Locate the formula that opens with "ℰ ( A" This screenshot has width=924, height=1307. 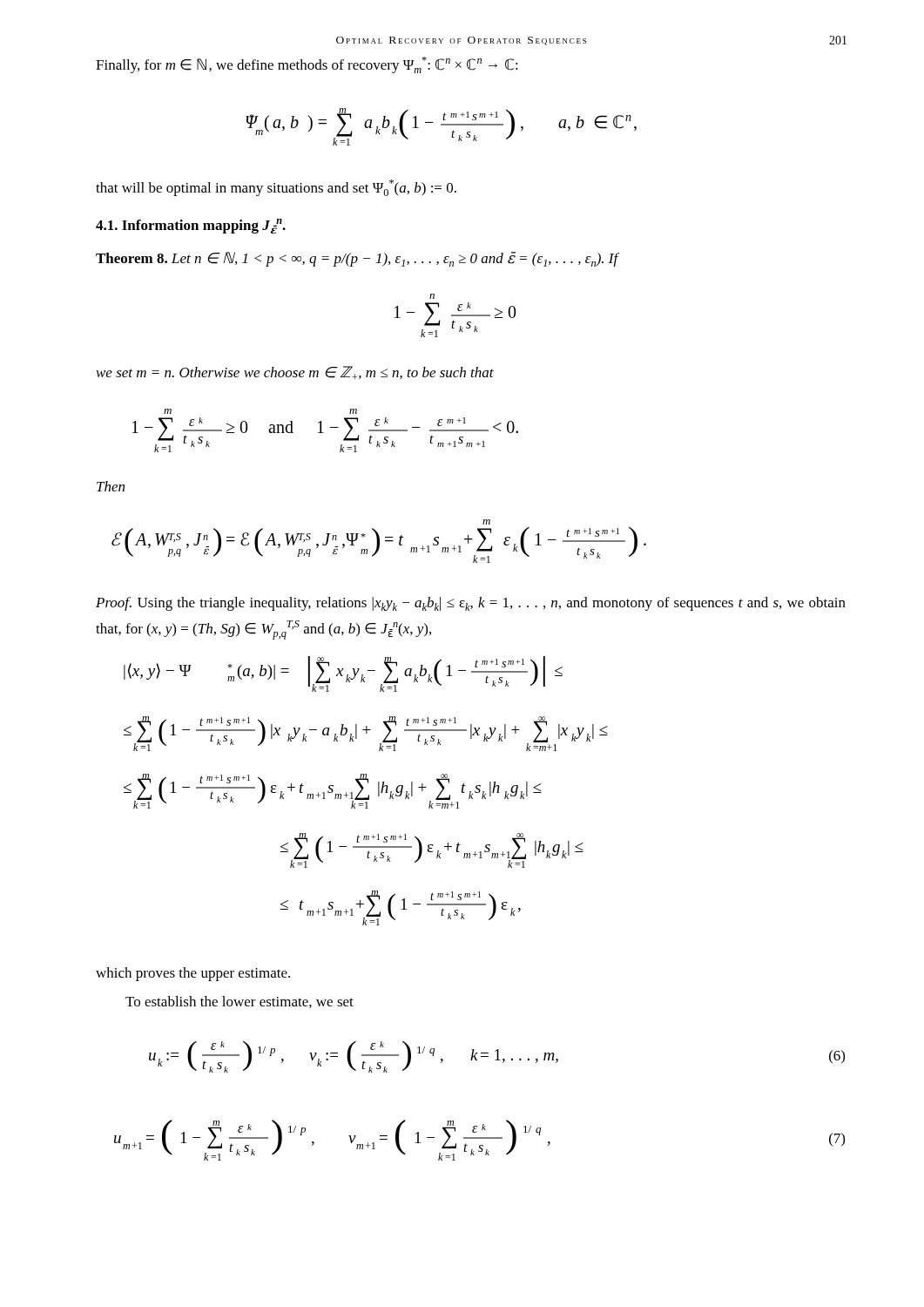coord(471,541)
